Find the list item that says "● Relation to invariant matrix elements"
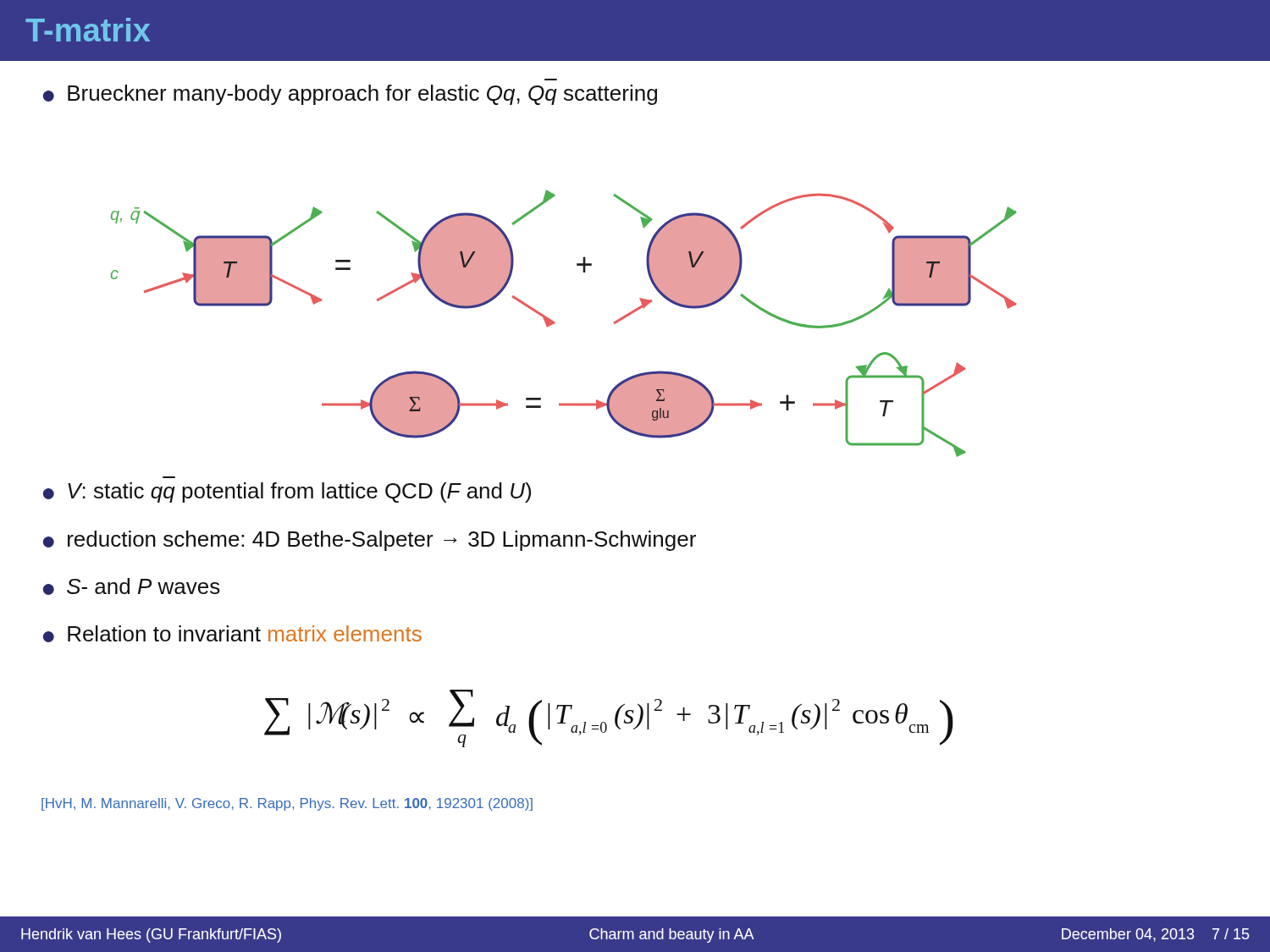 tap(231, 635)
